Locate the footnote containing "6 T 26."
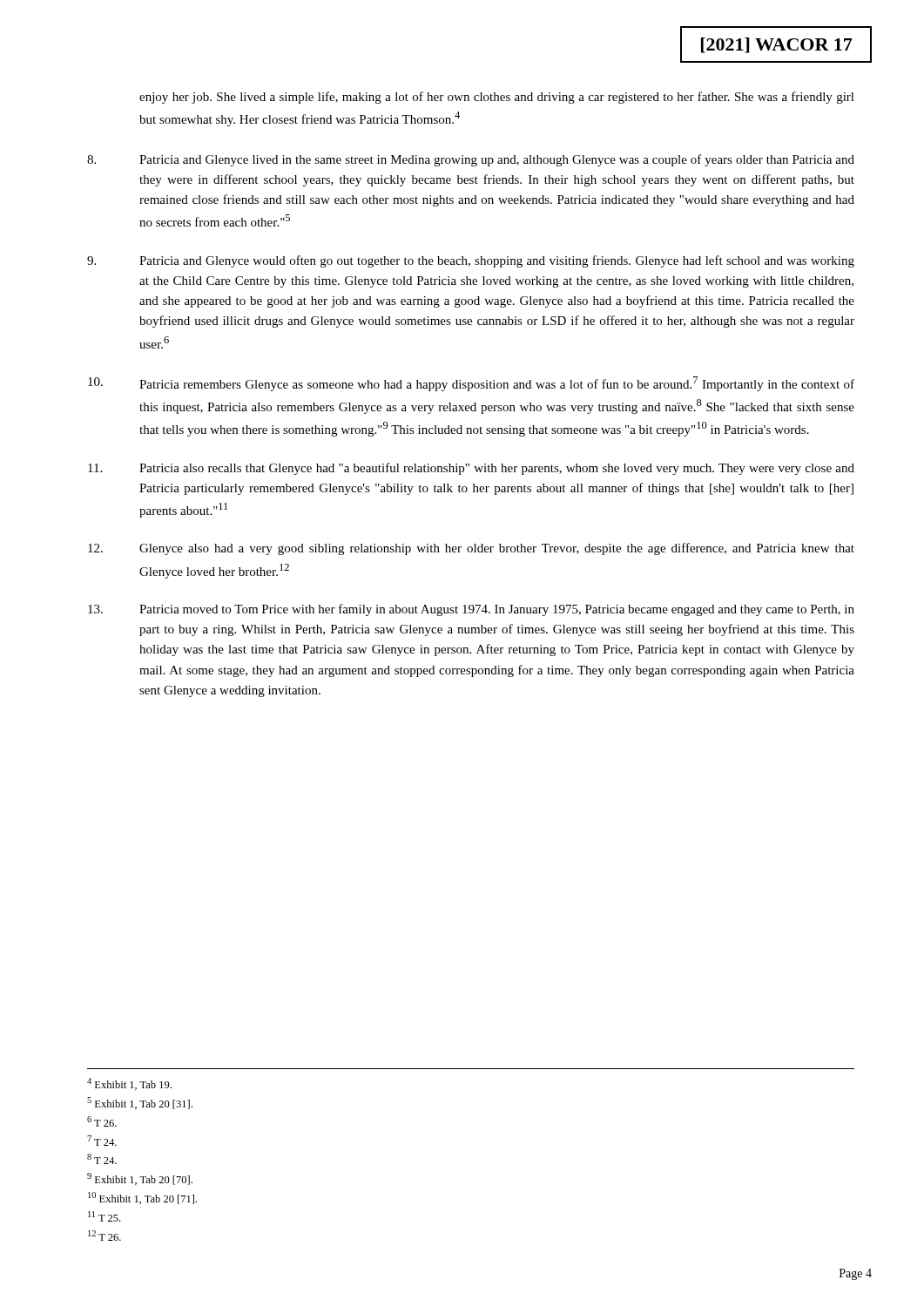 [x=102, y=1122]
